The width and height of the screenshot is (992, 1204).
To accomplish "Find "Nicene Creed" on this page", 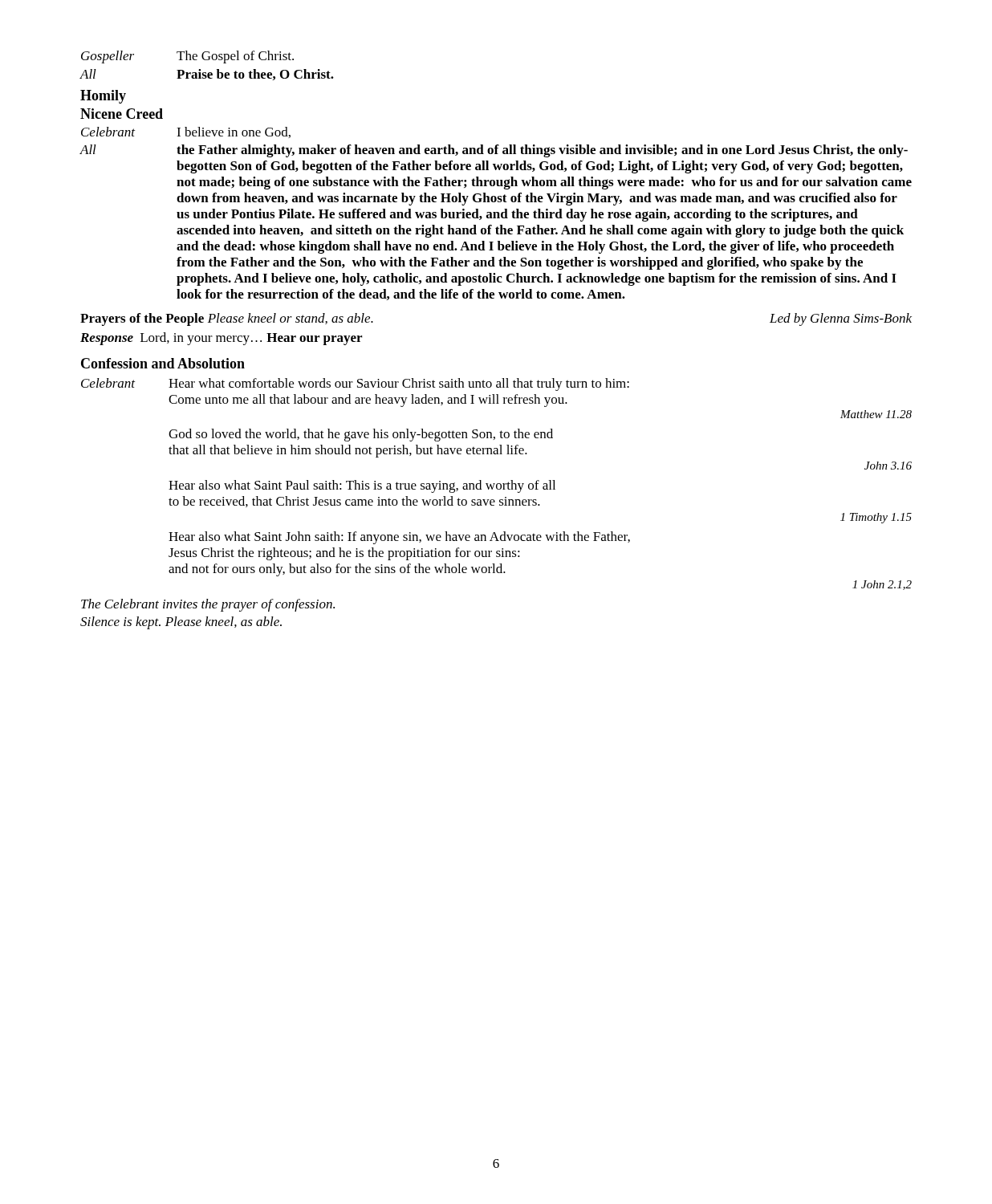I will (122, 114).
